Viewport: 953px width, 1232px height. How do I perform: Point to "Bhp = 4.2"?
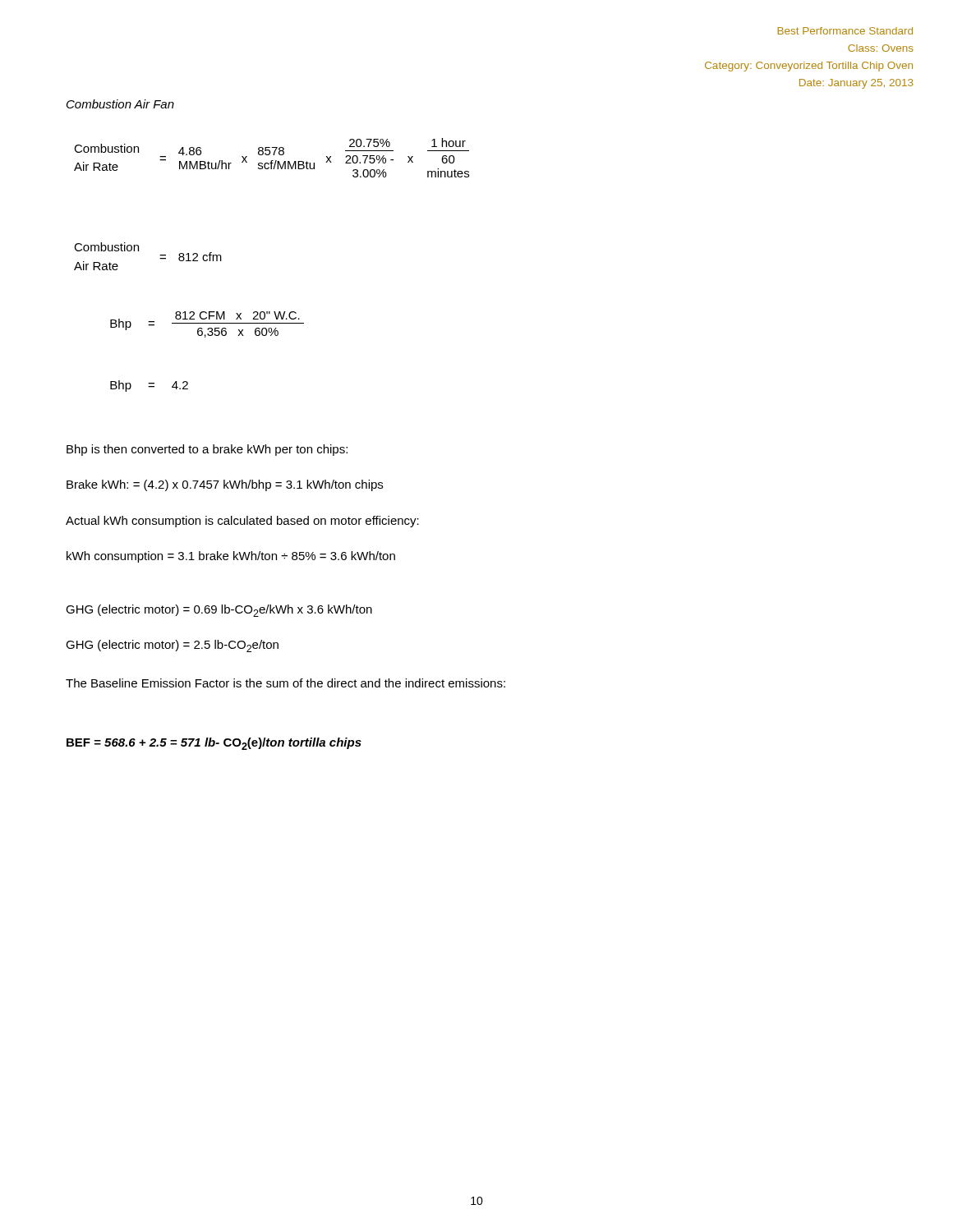click(127, 385)
